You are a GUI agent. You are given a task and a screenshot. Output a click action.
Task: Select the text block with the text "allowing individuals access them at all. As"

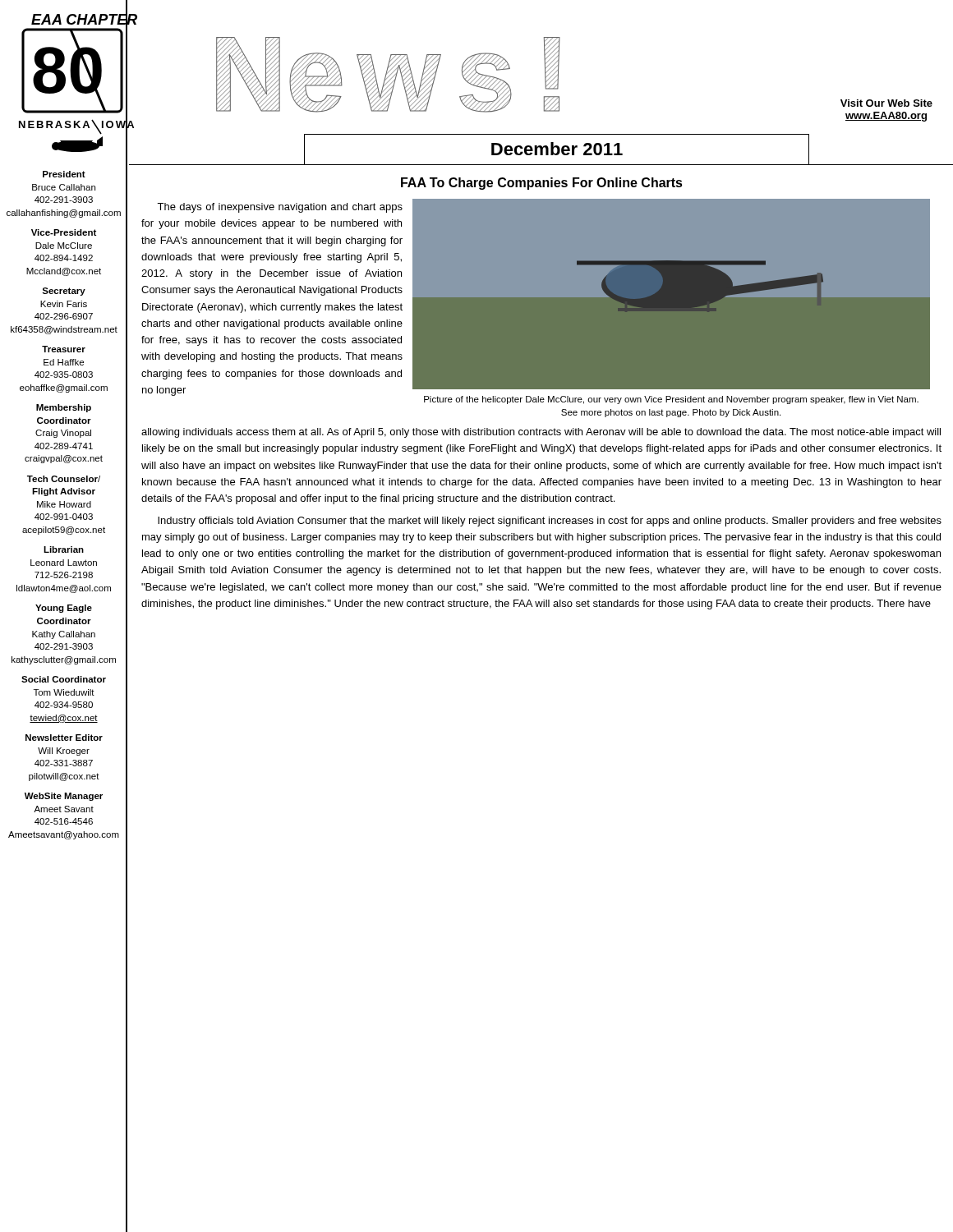pos(541,465)
